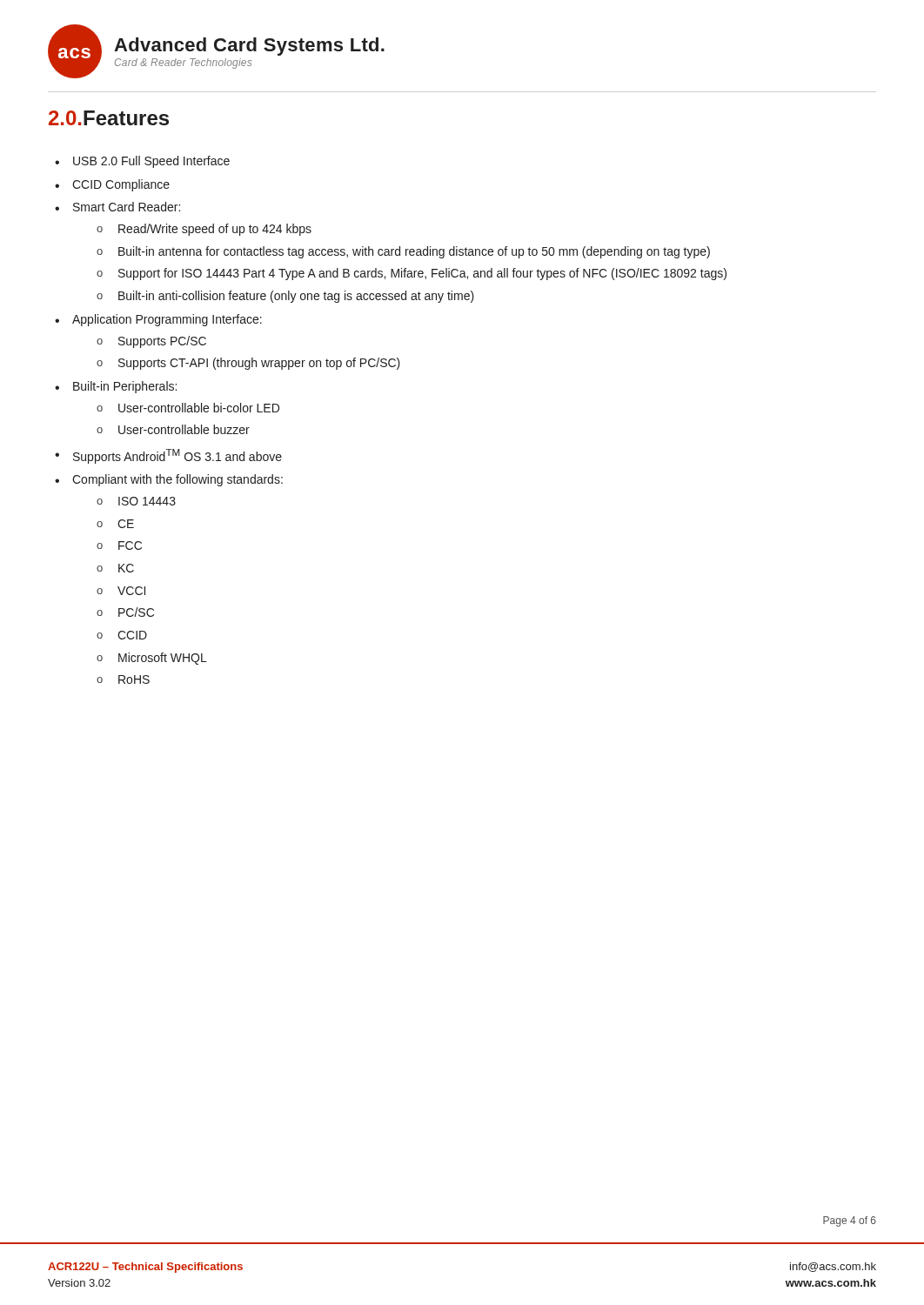Click on the element starting "Compliant with the following standards:"
Image resolution: width=924 pixels, height=1305 pixels.
(177, 480)
